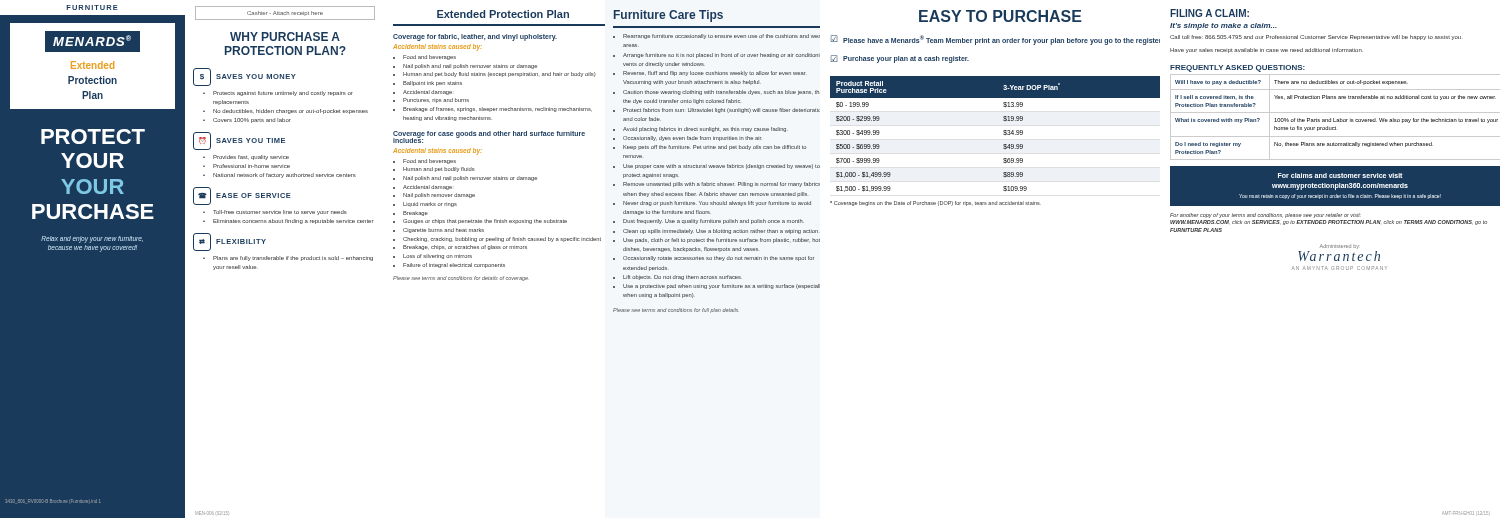1500x518 pixels.
Task: Point to "Furniture Care Tips"
Action: point(668,15)
